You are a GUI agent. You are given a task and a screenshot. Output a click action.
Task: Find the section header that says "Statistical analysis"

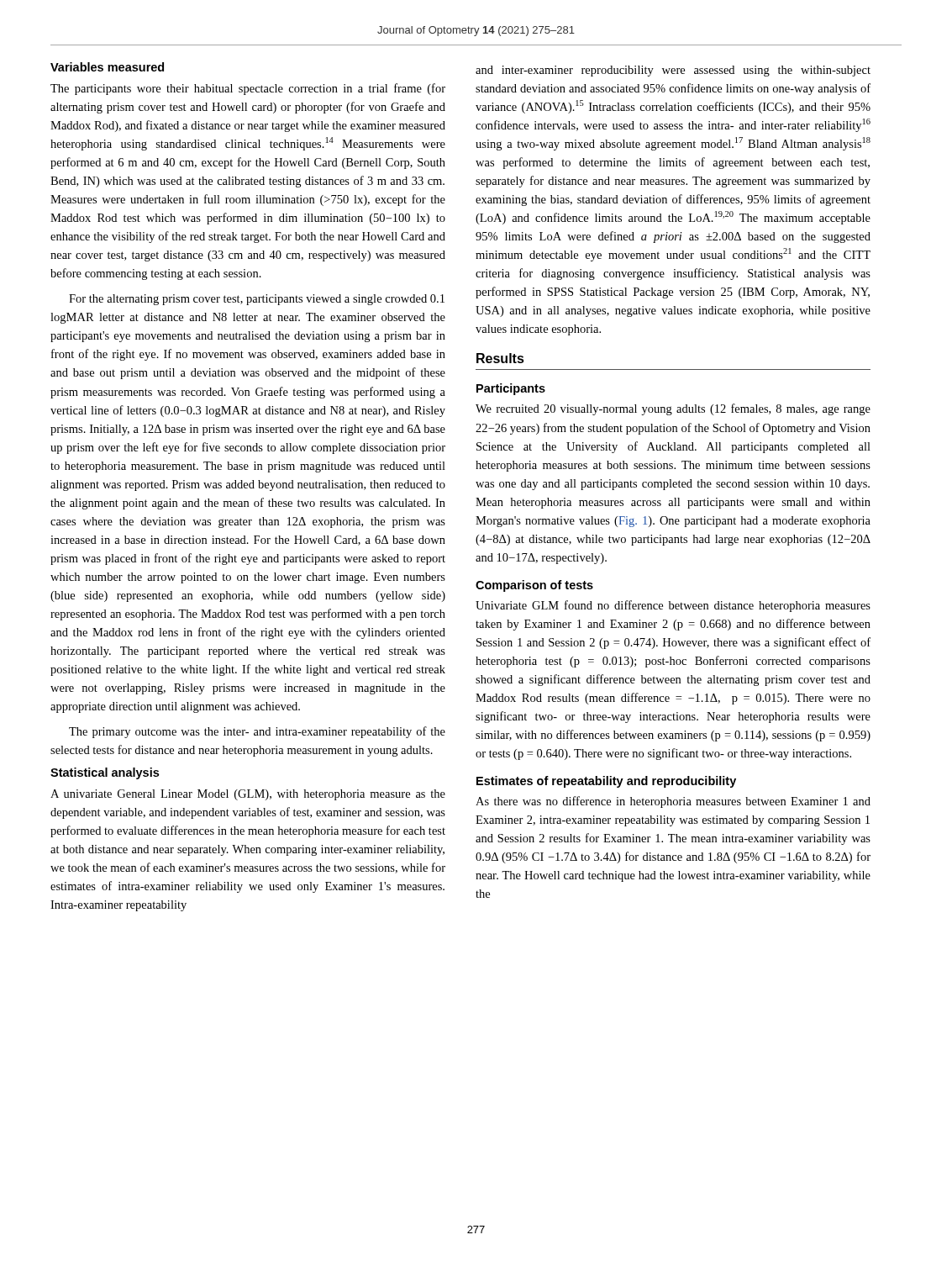tap(105, 773)
